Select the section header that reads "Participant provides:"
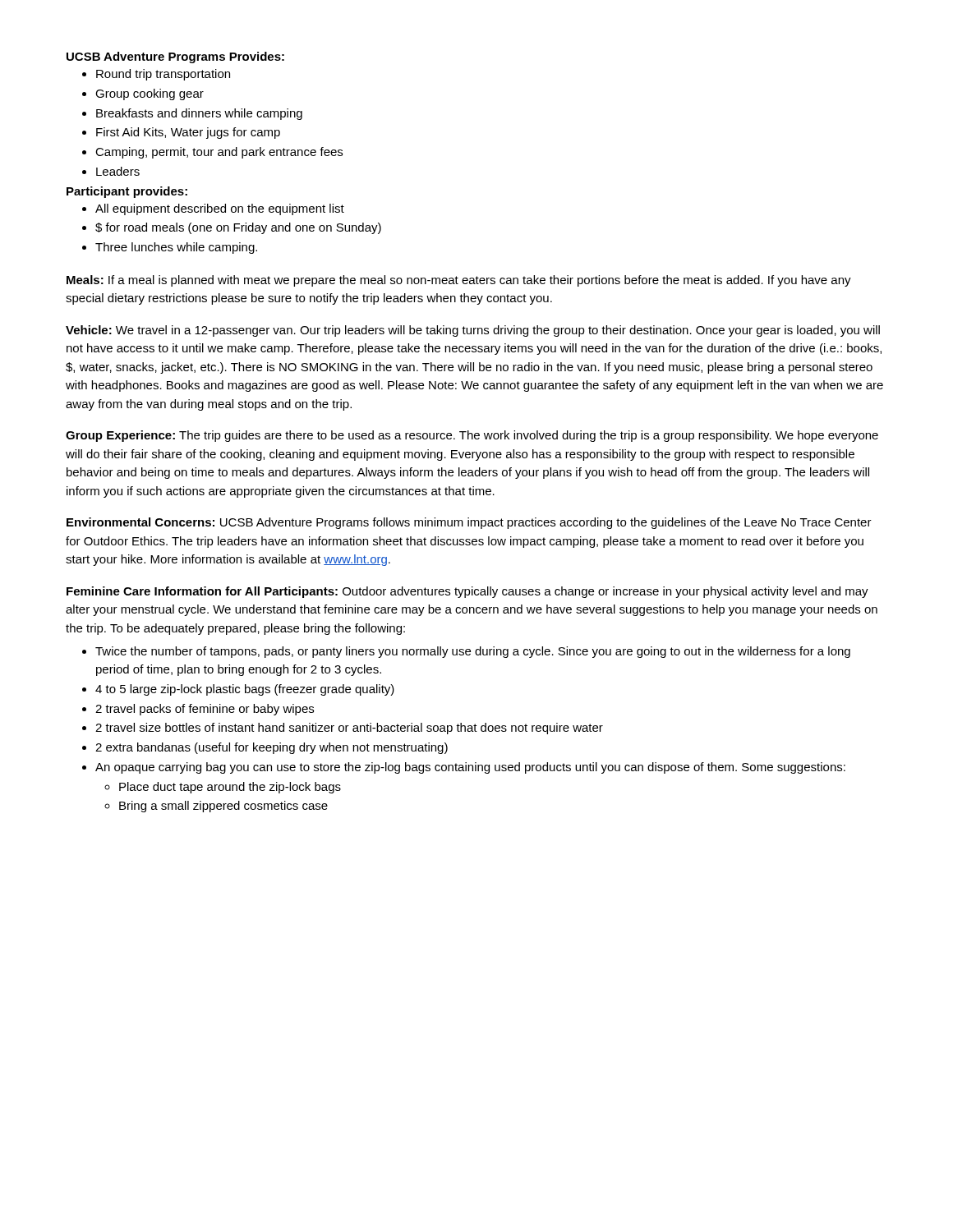This screenshot has width=953, height=1232. click(127, 191)
